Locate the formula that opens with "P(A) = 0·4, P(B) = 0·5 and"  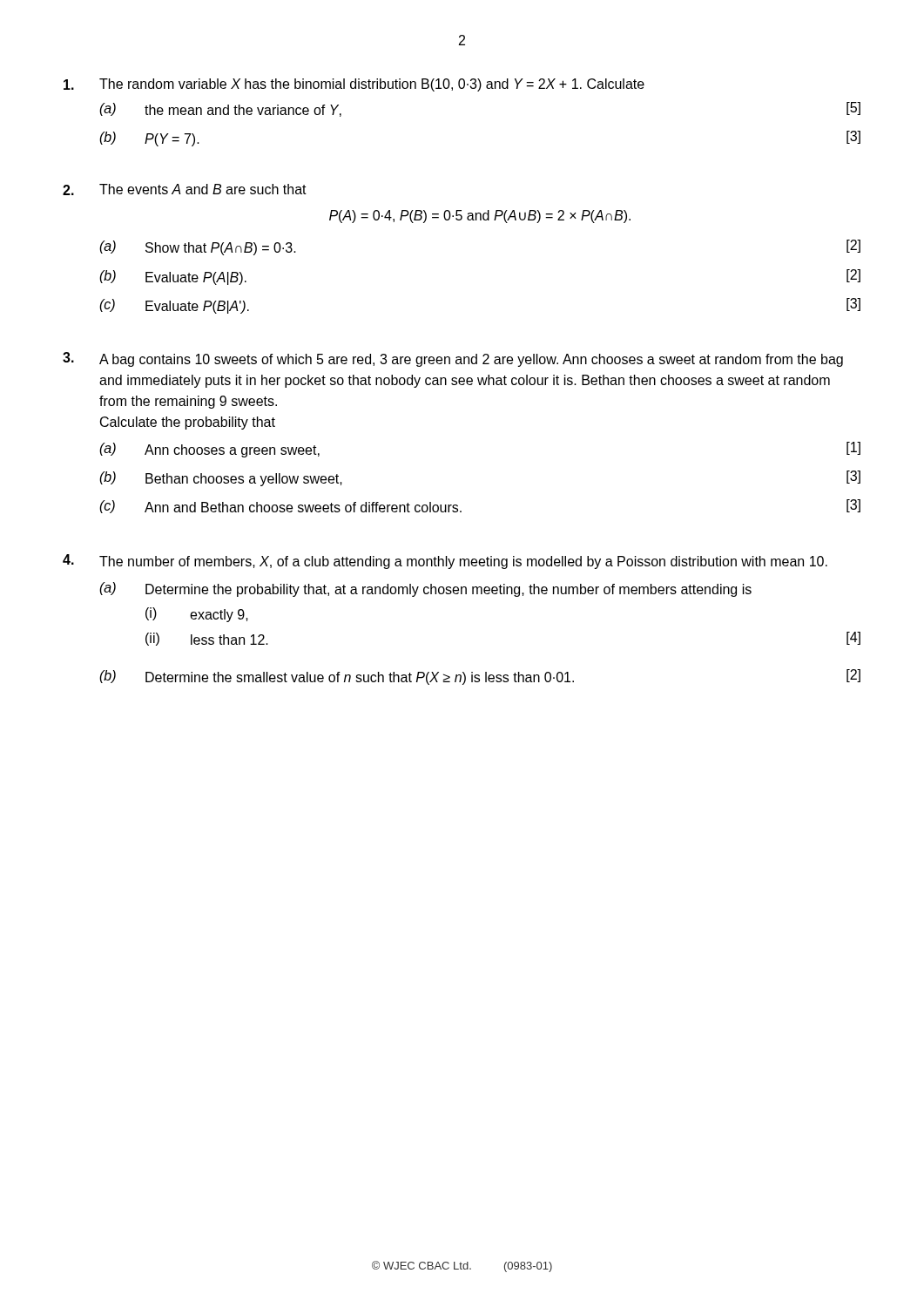[x=480, y=216]
